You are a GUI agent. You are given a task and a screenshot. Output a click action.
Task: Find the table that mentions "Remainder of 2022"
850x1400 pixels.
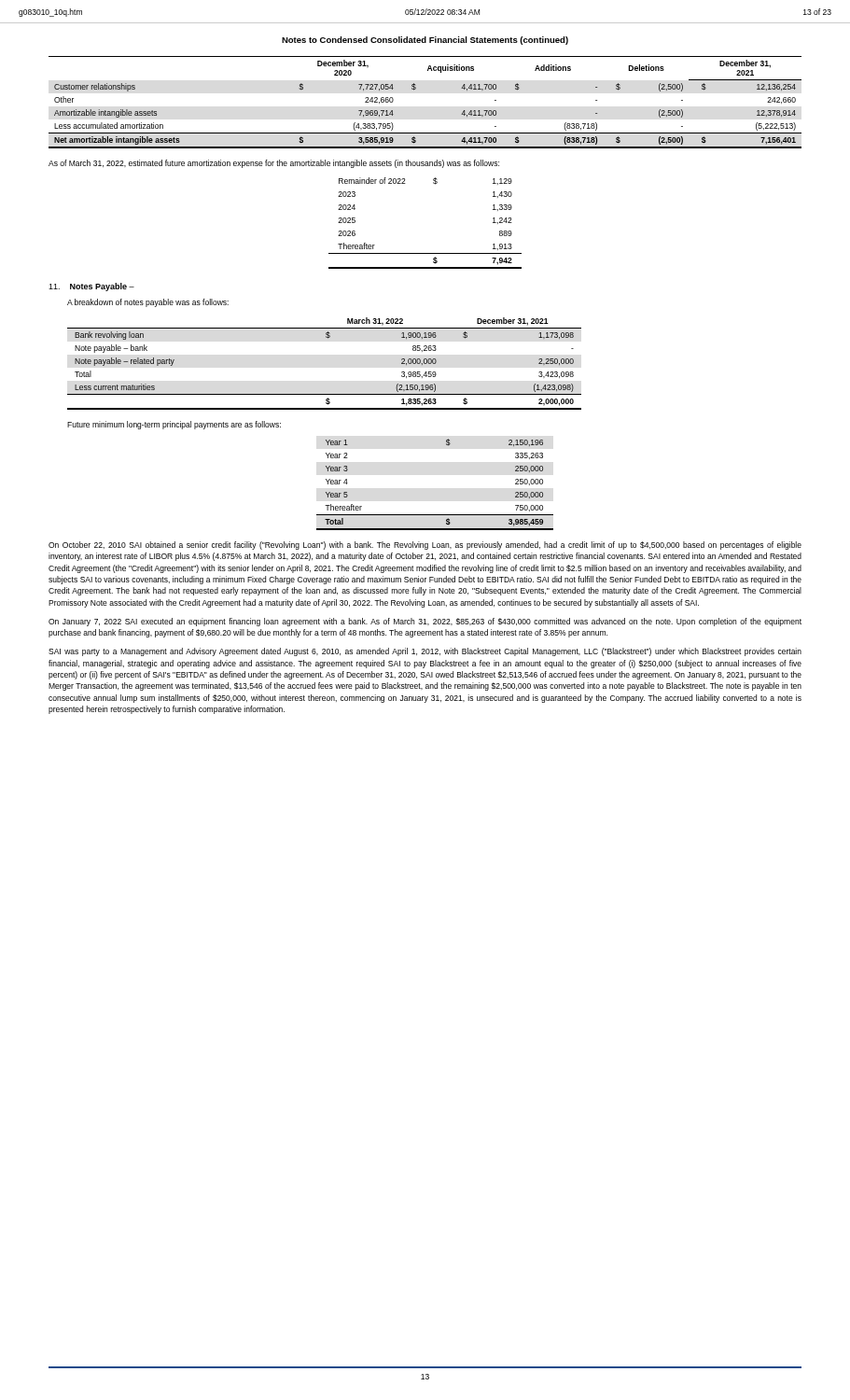[x=425, y=222]
